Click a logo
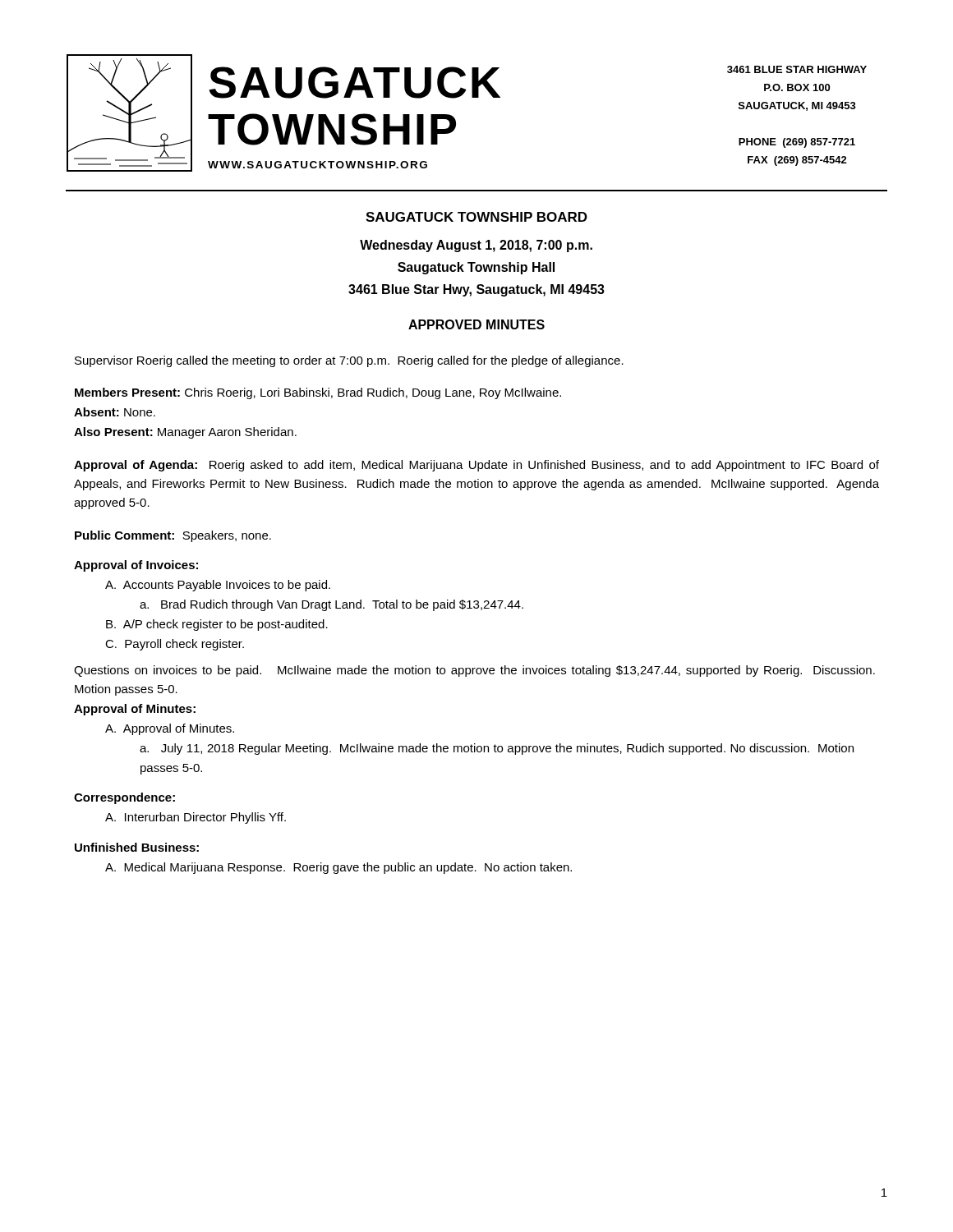Viewport: 953px width, 1232px height. coord(129,114)
